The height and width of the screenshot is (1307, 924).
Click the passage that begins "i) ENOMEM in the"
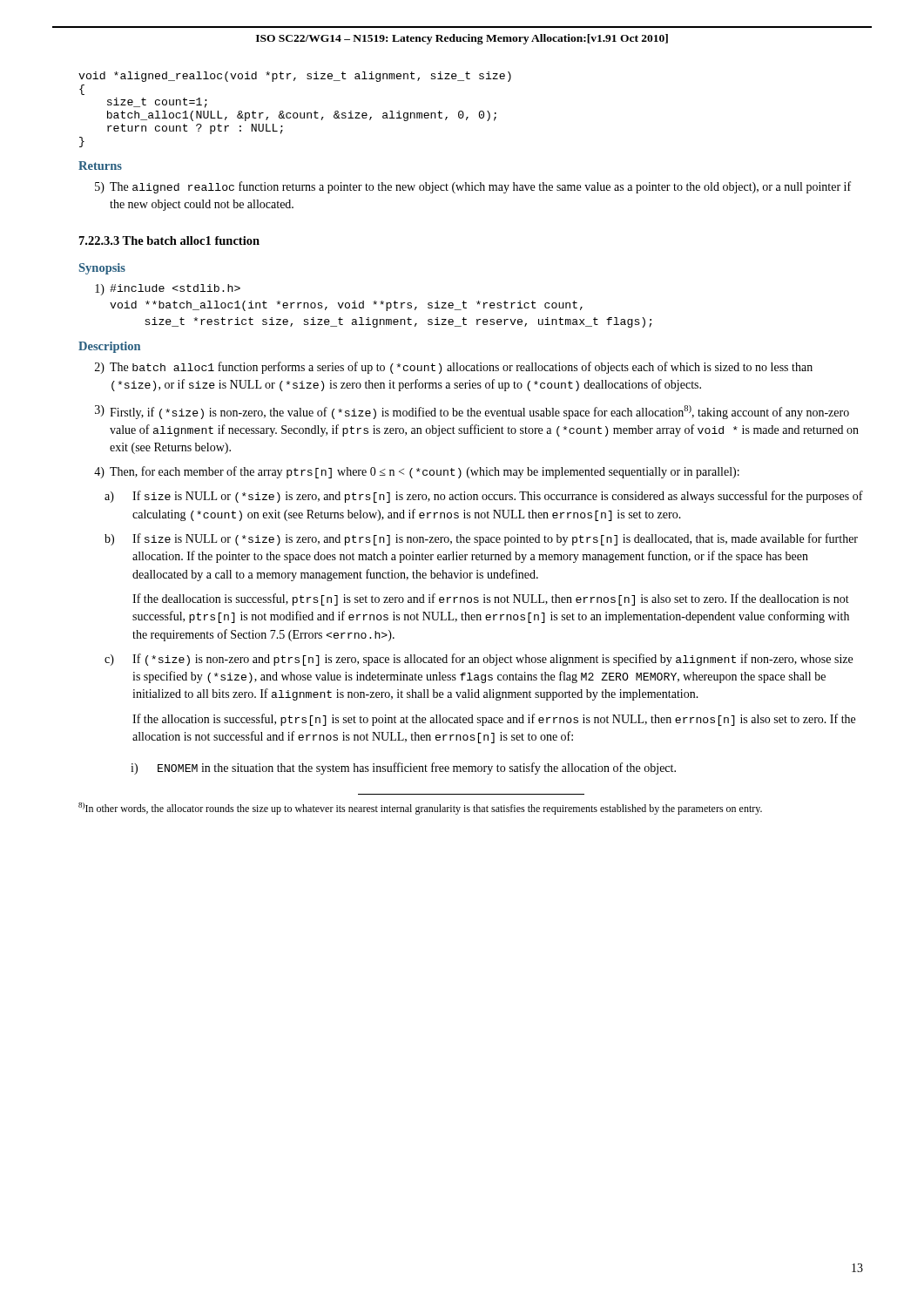(x=497, y=769)
